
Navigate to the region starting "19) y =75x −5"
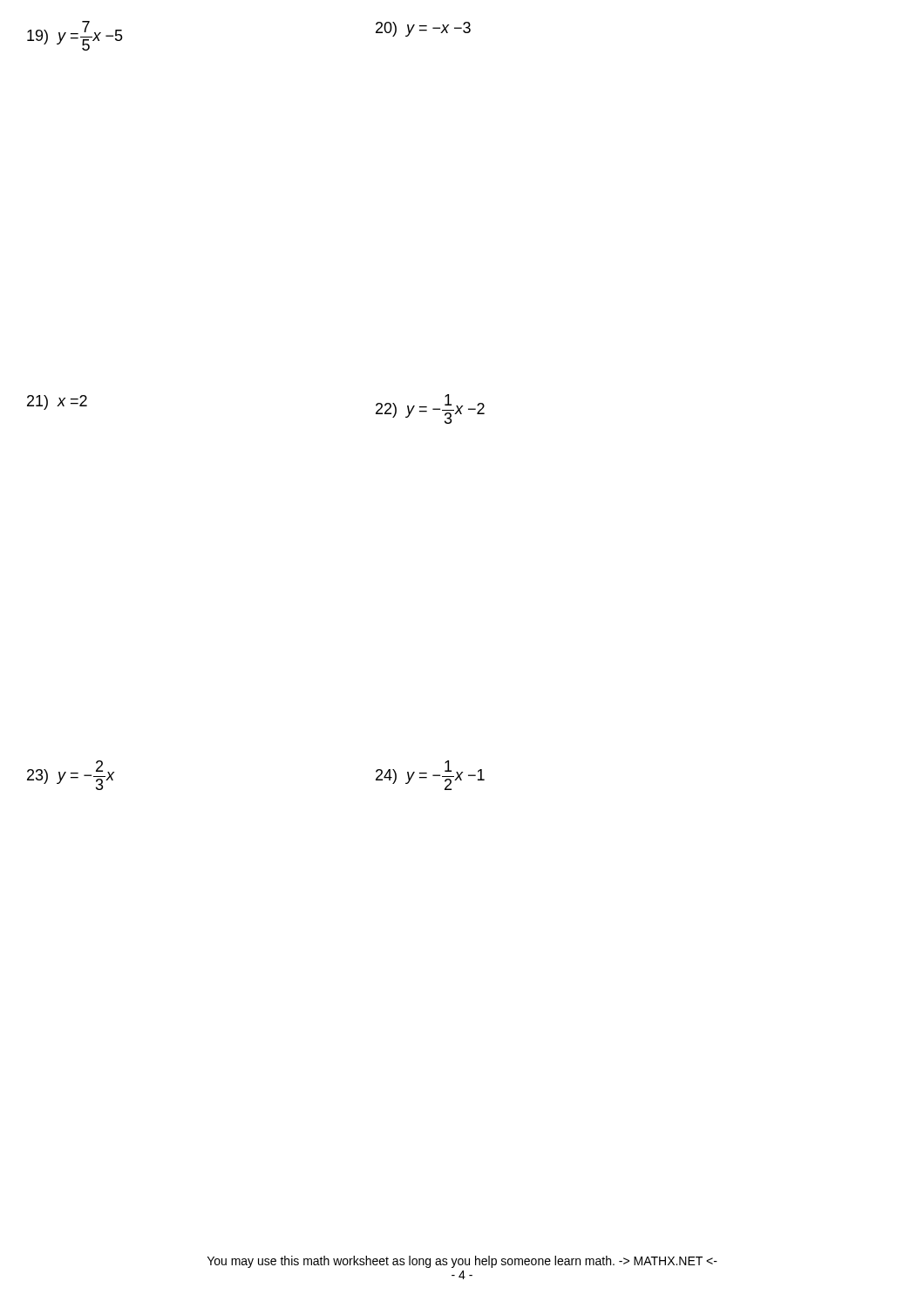click(75, 37)
